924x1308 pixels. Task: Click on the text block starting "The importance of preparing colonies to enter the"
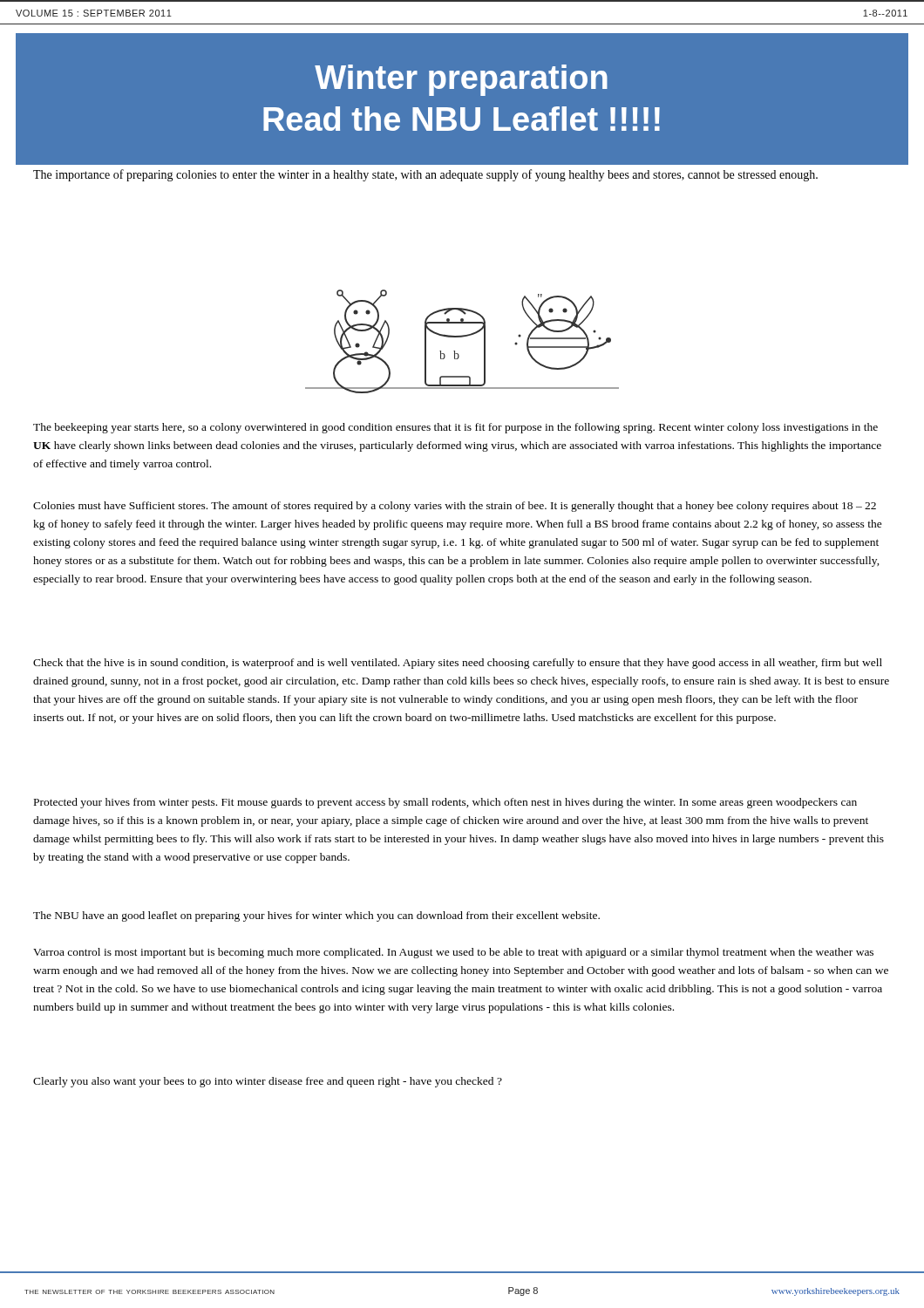pyautogui.click(x=426, y=175)
